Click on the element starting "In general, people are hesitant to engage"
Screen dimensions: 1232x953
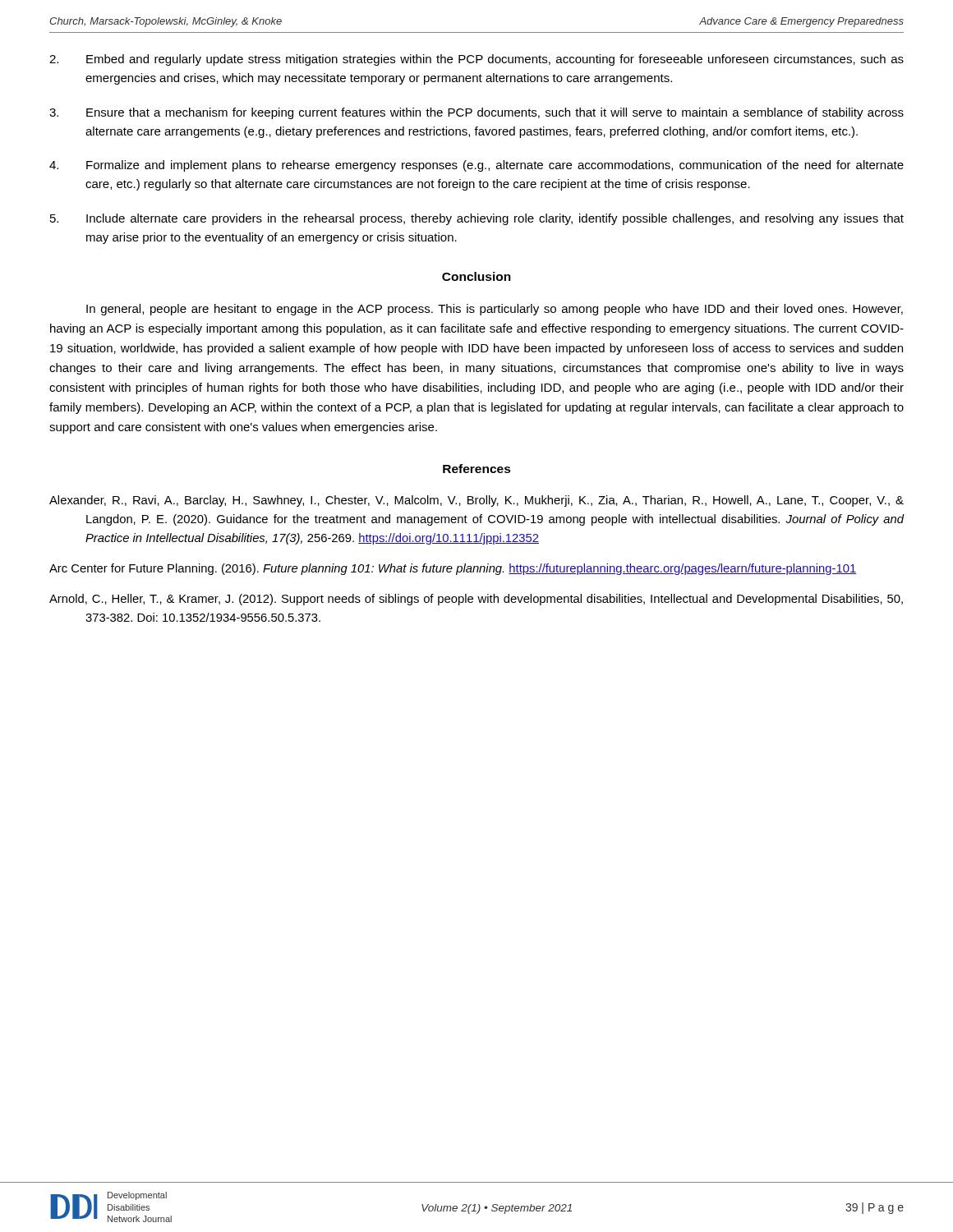coord(476,368)
